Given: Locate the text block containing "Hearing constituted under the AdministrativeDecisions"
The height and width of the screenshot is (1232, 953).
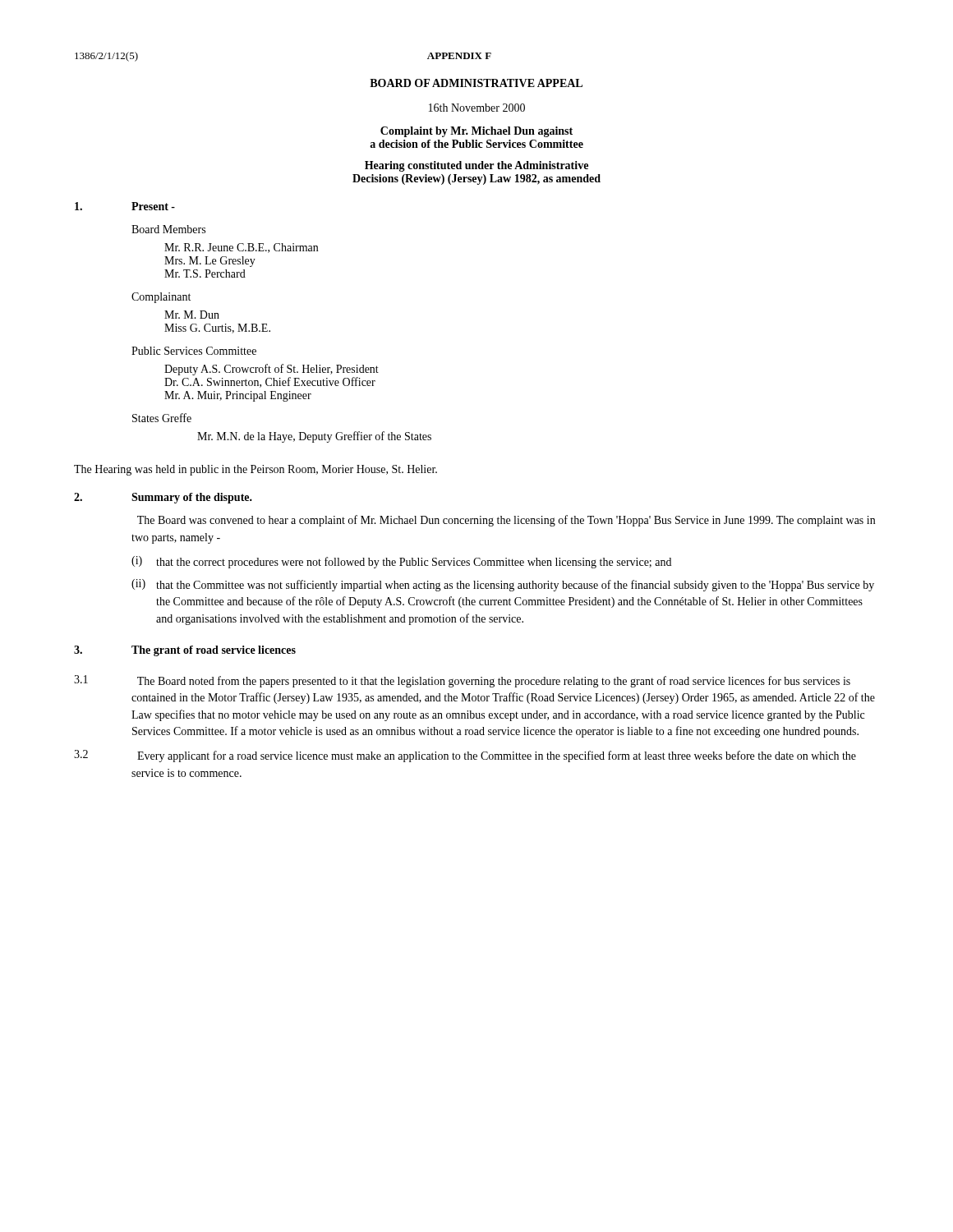Looking at the screenshot, I should coord(476,172).
